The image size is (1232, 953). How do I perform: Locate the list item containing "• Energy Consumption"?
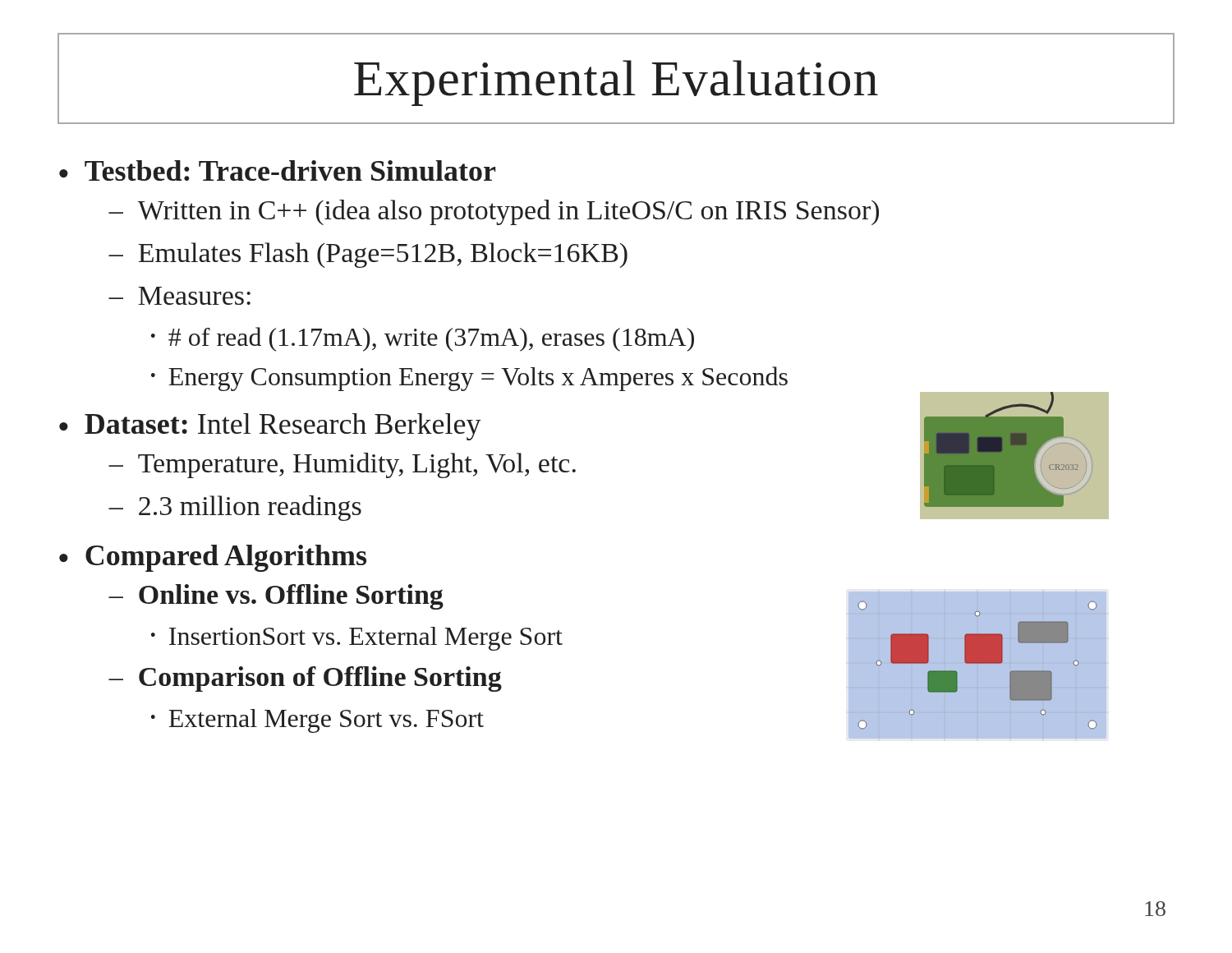coord(469,377)
